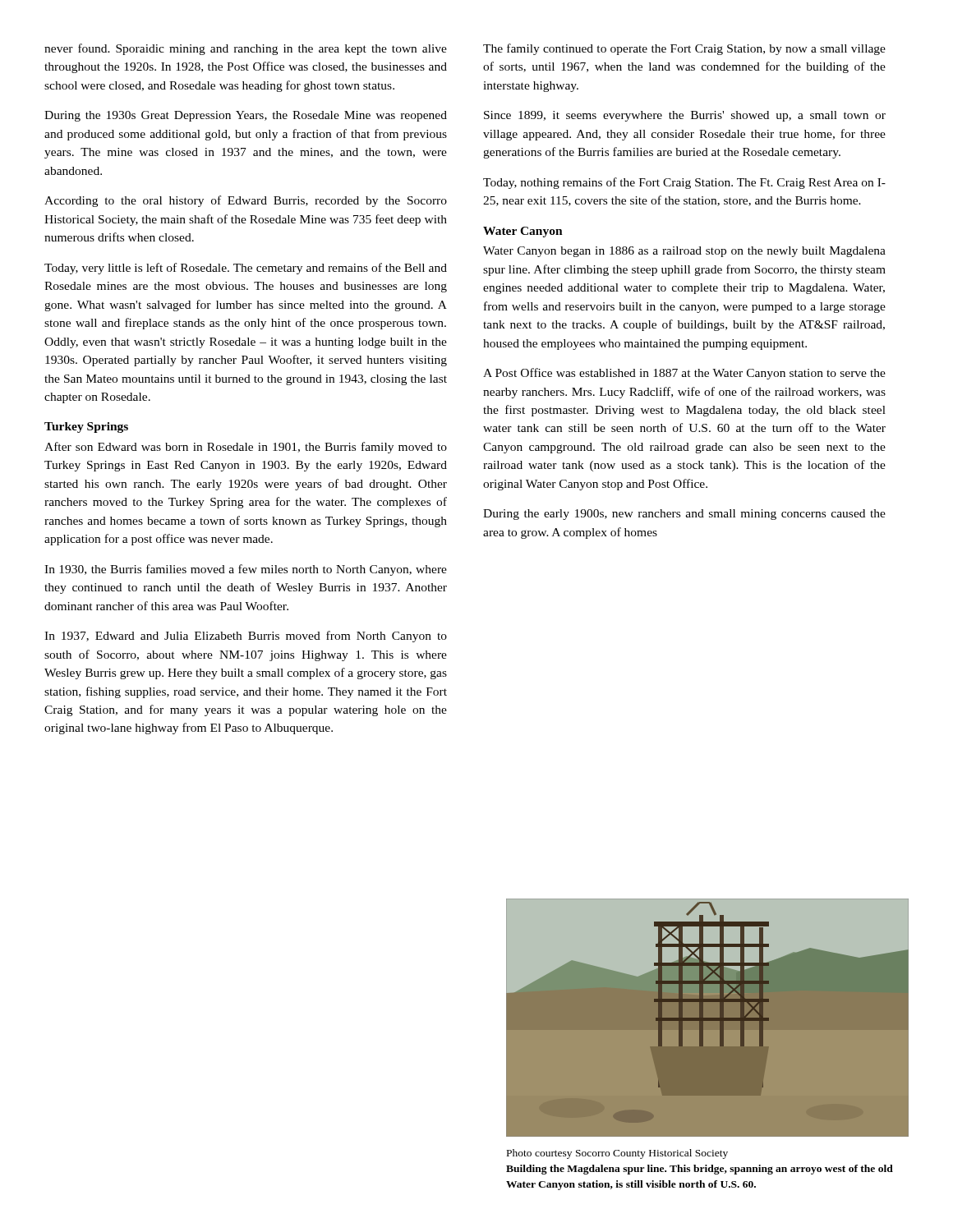Viewport: 953px width, 1232px height.
Task: Locate the block of text that opens with "In 1930, the Burris families moved"
Action: (x=246, y=587)
